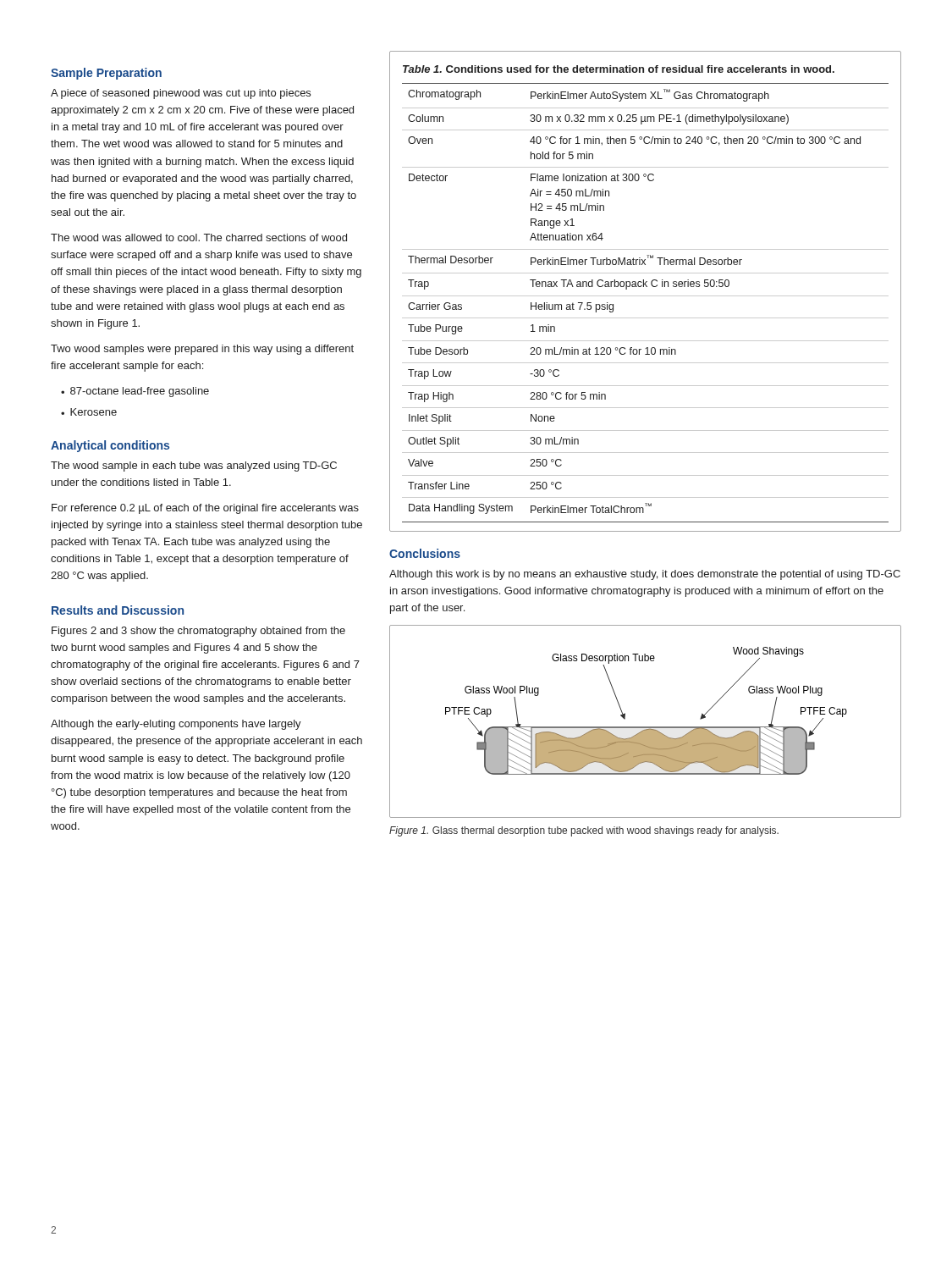
Task: Click on the text block containing "Although the early-eluting components have largely disappeared, the"
Action: [207, 775]
